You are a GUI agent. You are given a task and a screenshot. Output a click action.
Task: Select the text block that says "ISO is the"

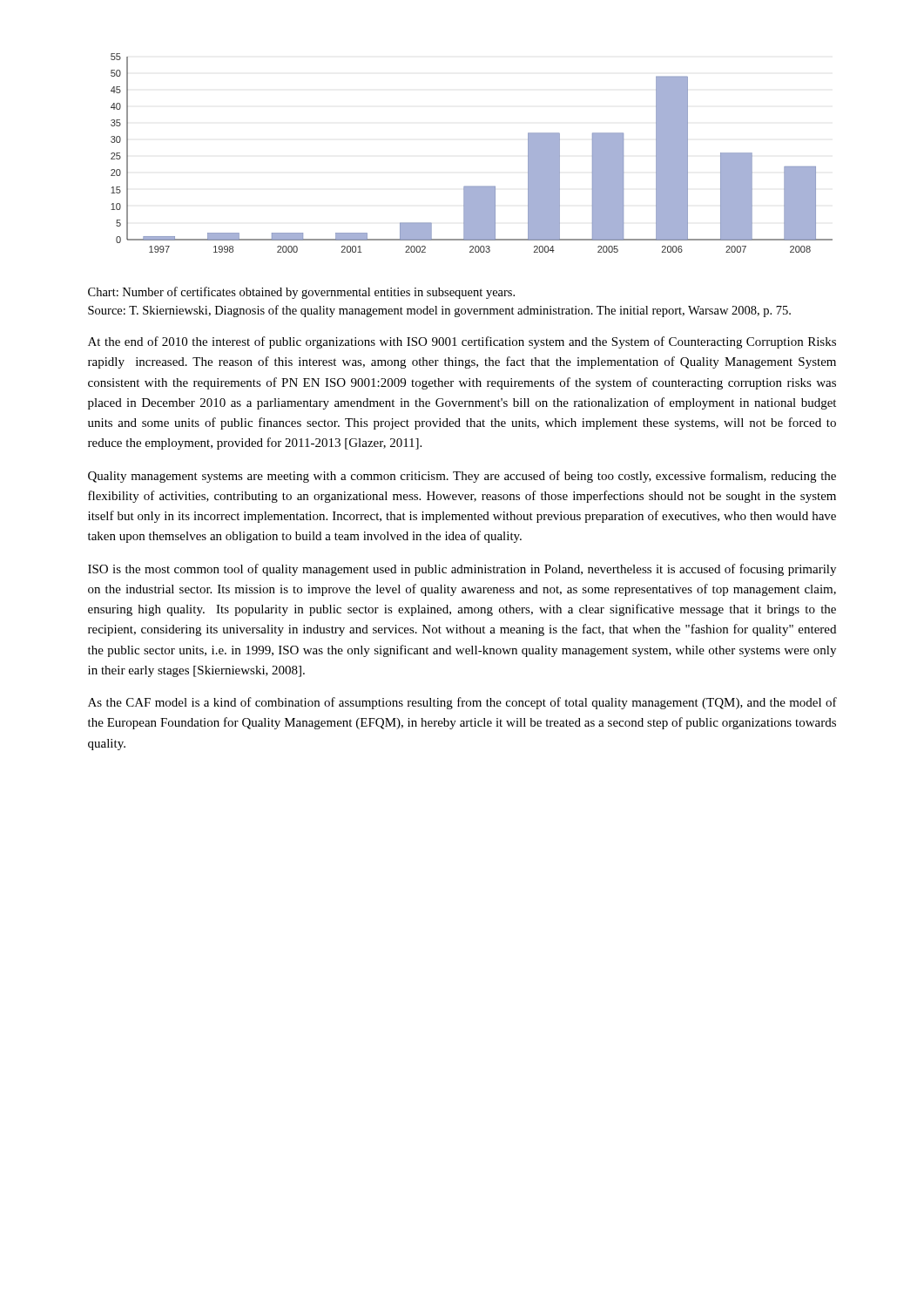click(462, 619)
